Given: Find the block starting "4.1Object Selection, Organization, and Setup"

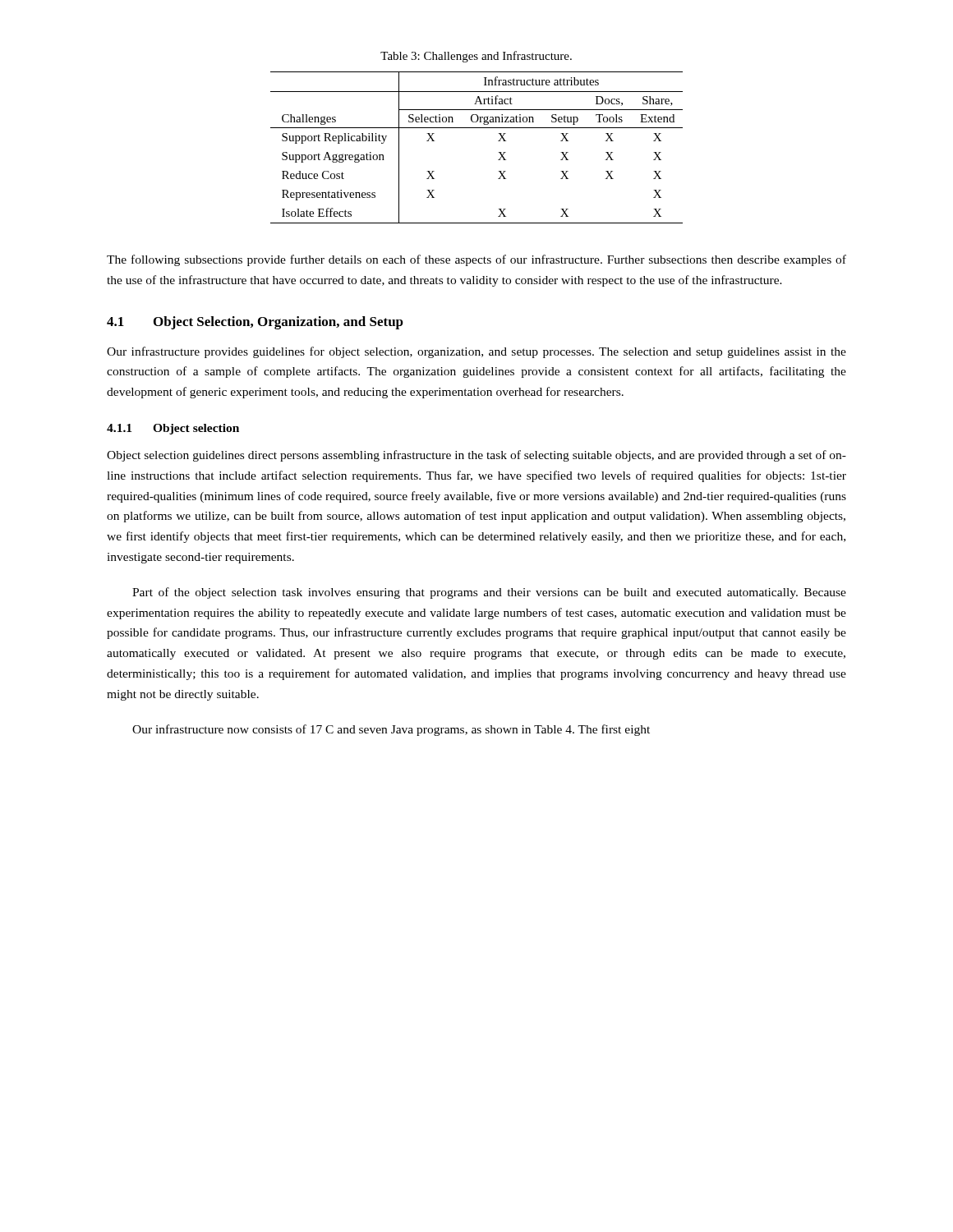Looking at the screenshot, I should click(255, 322).
